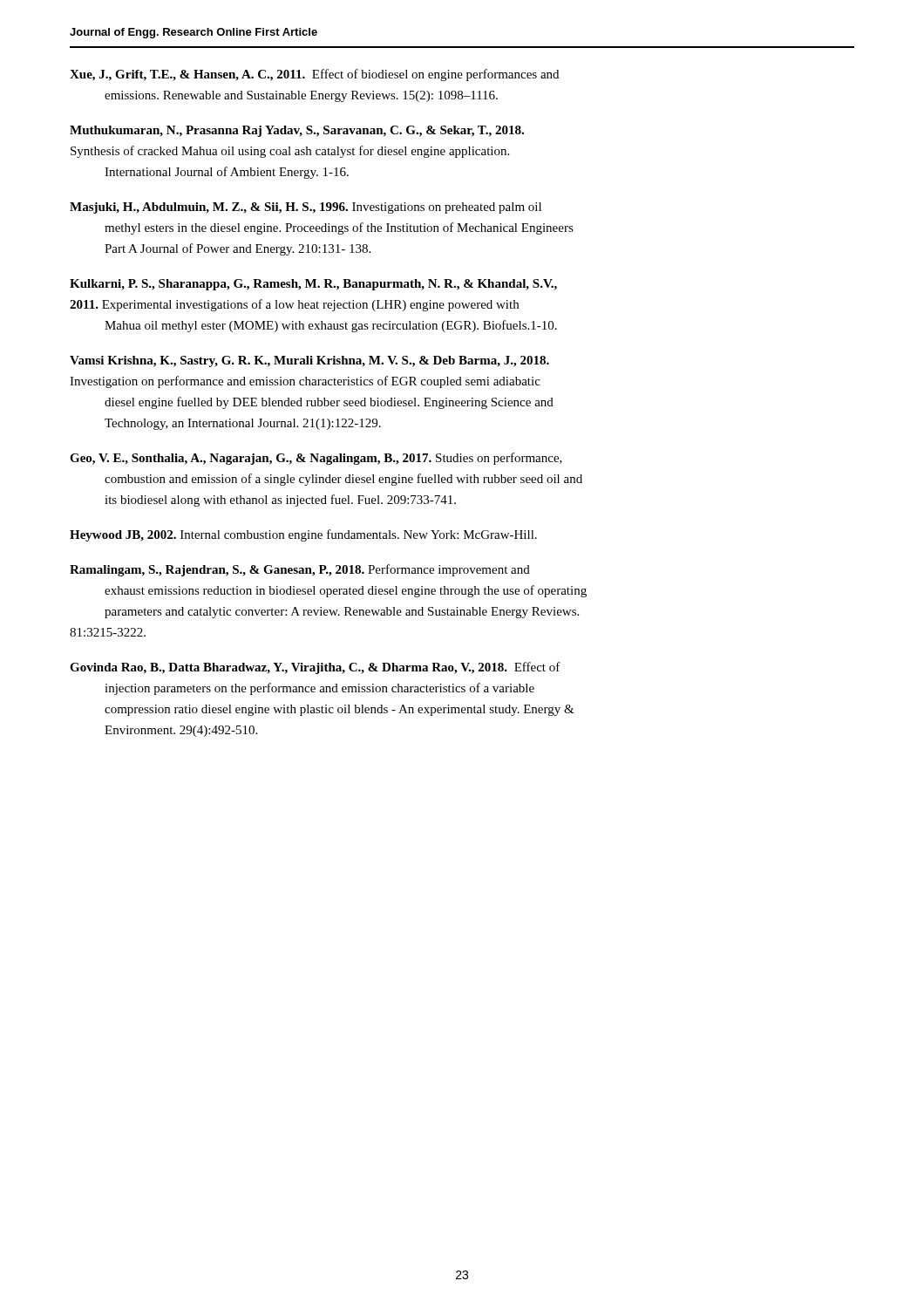Click on the element starting "Govinda Rao, B.,"
Viewport: 924px width, 1308px height.
coord(462,698)
